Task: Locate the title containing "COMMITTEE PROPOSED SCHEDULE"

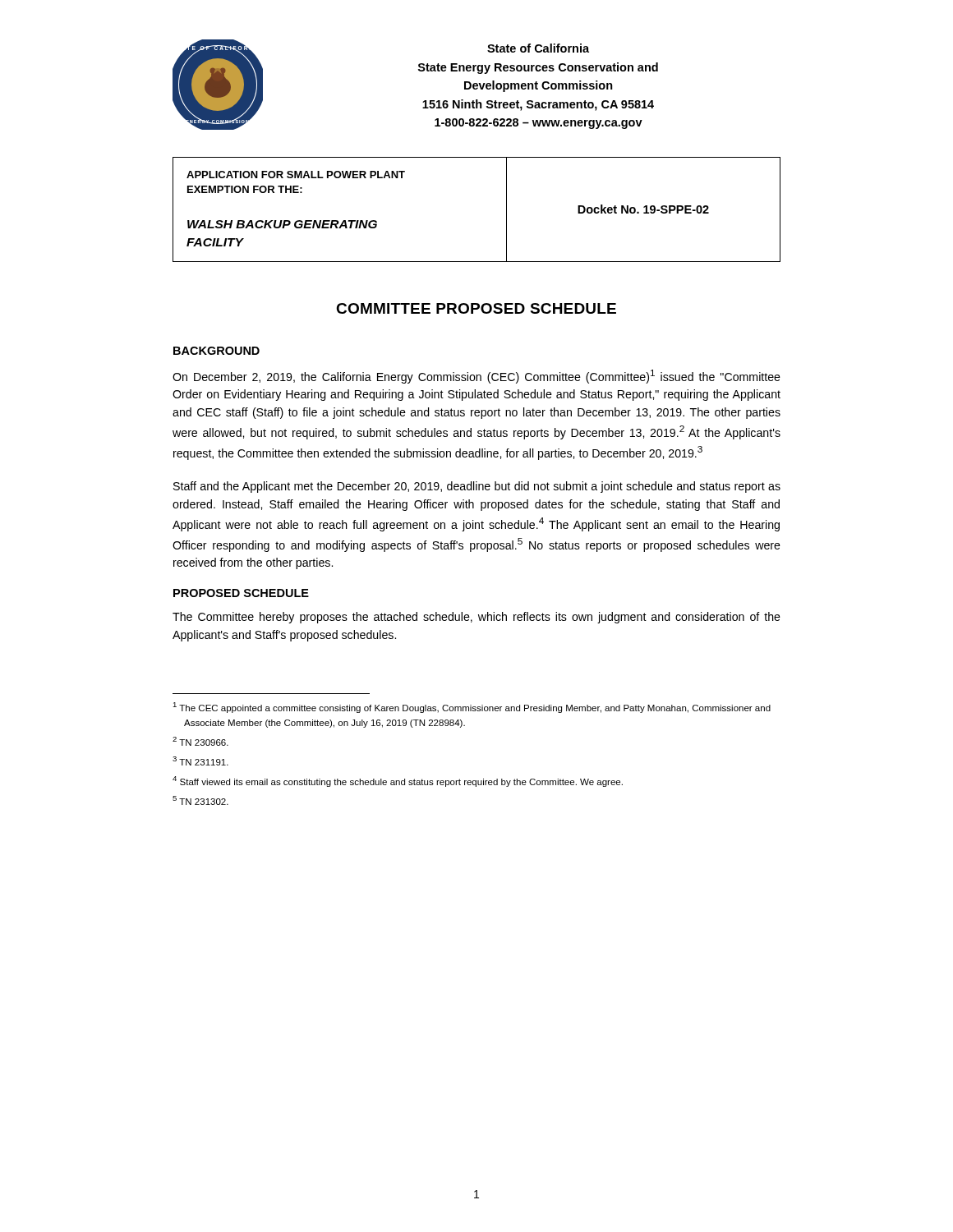Action: tap(476, 308)
